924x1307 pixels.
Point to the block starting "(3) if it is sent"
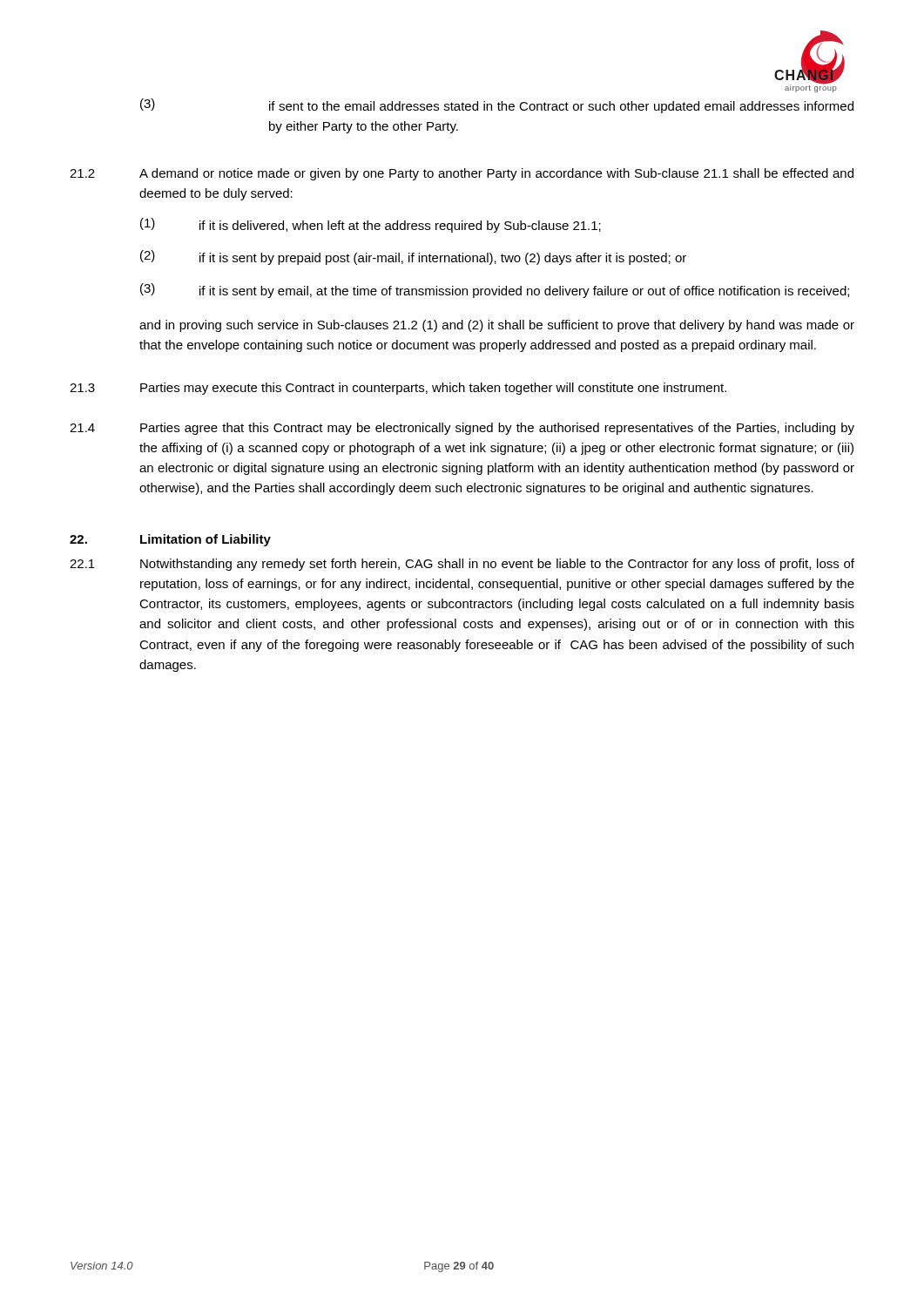click(x=497, y=290)
